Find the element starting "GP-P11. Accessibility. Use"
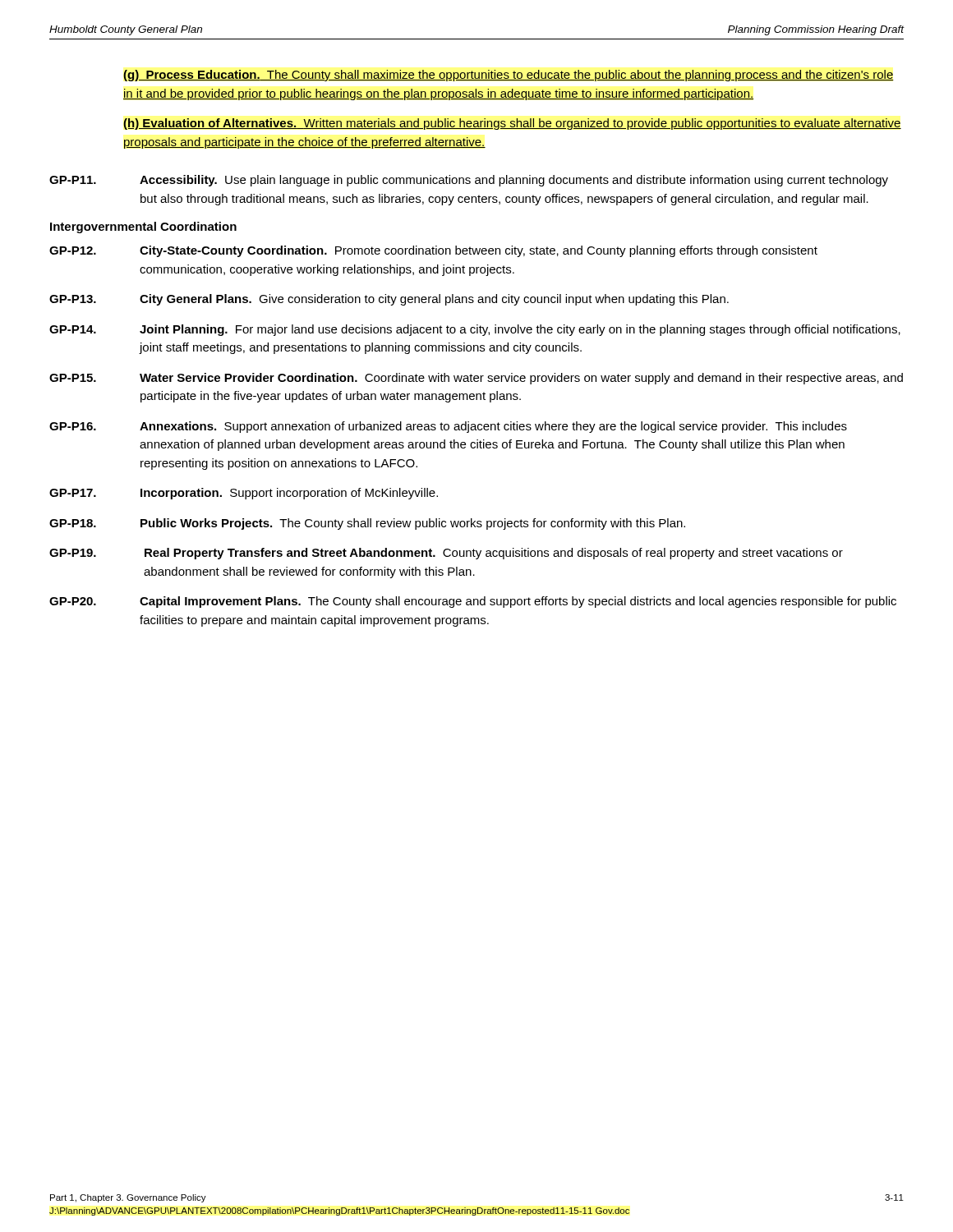Viewport: 953px width, 1232px height. pyautogui.click(x=469, y=188)
